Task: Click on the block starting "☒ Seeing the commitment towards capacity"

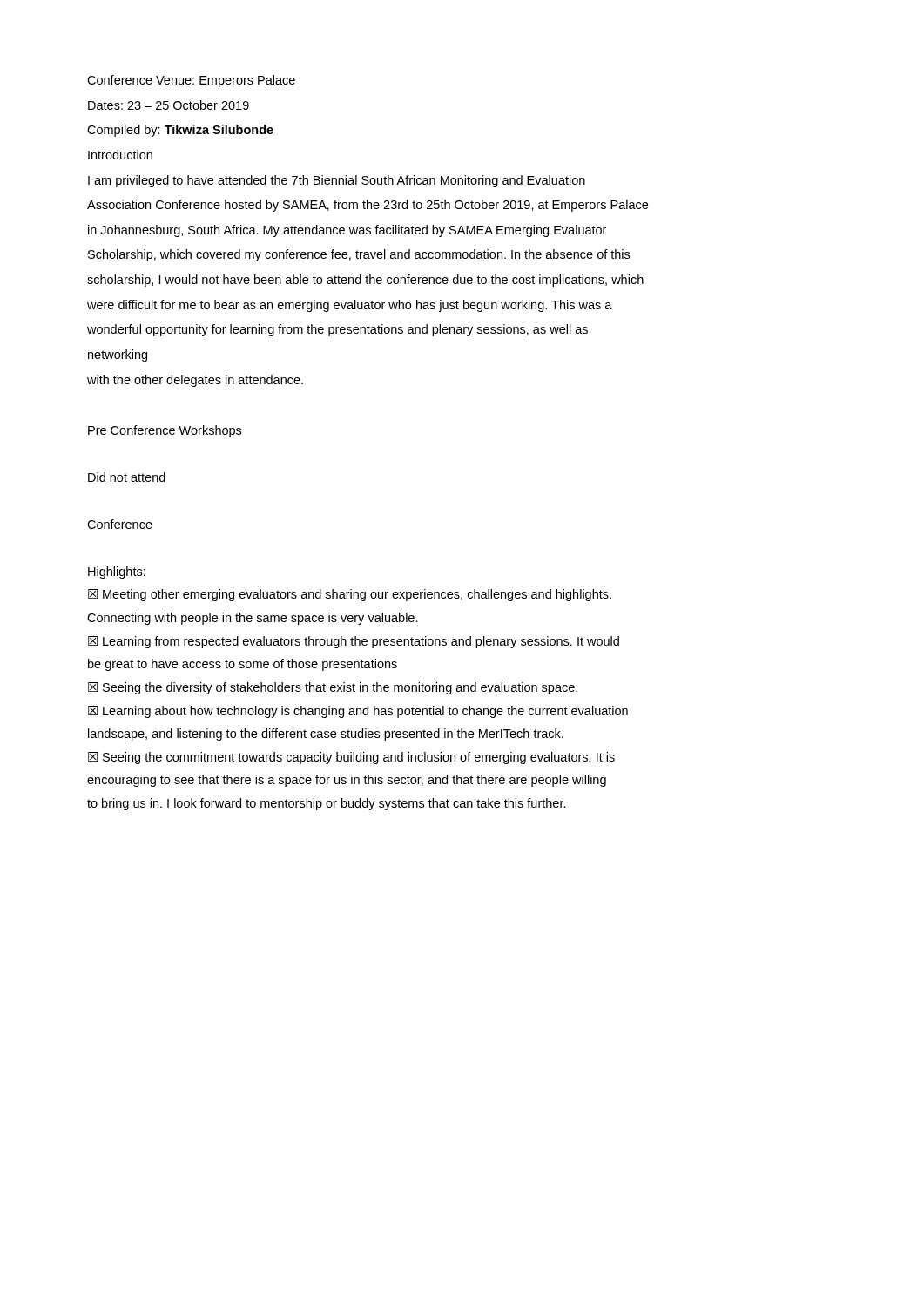Action: tap(462, 781)
